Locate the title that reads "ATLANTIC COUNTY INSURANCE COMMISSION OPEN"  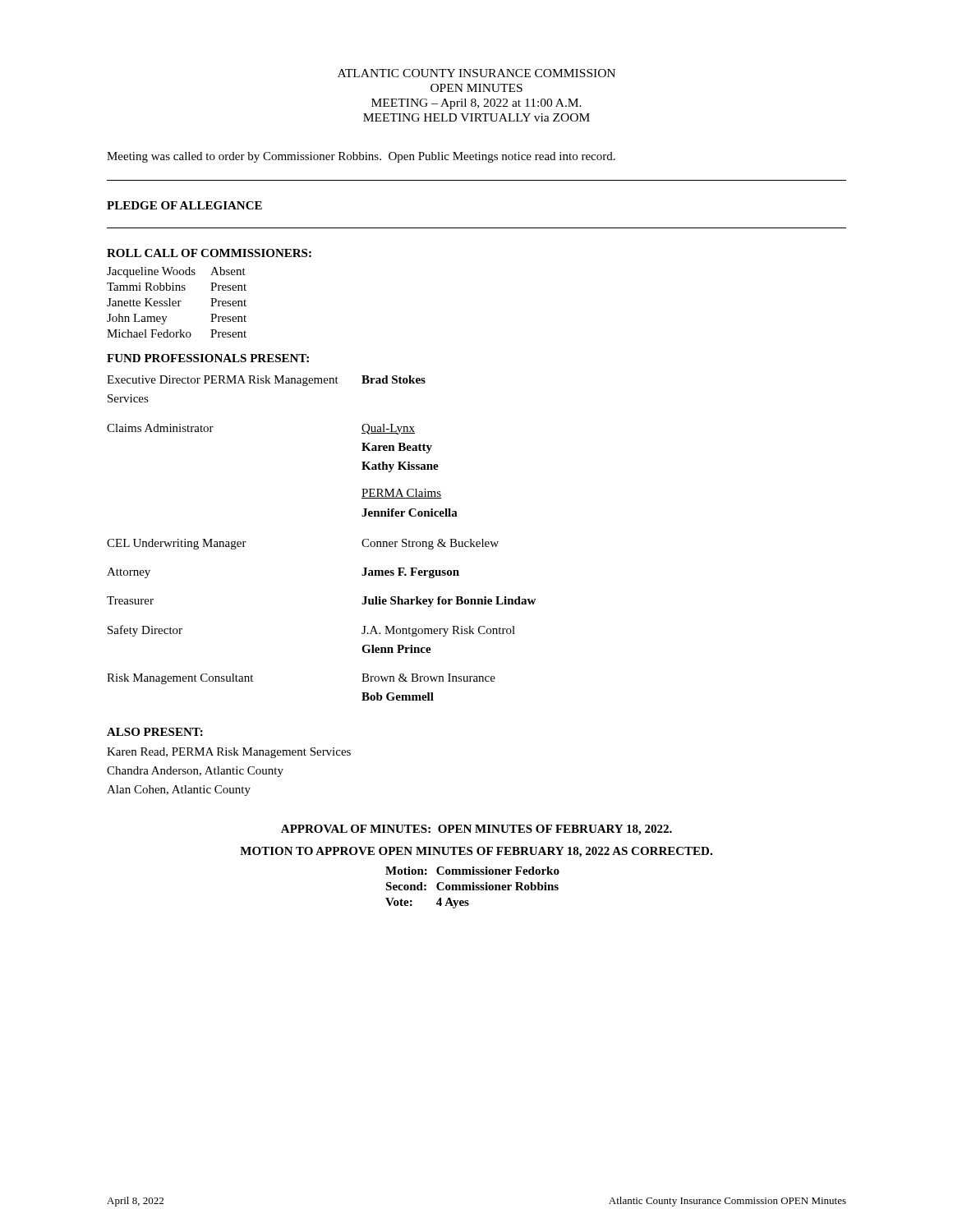[x=476, y=95]
